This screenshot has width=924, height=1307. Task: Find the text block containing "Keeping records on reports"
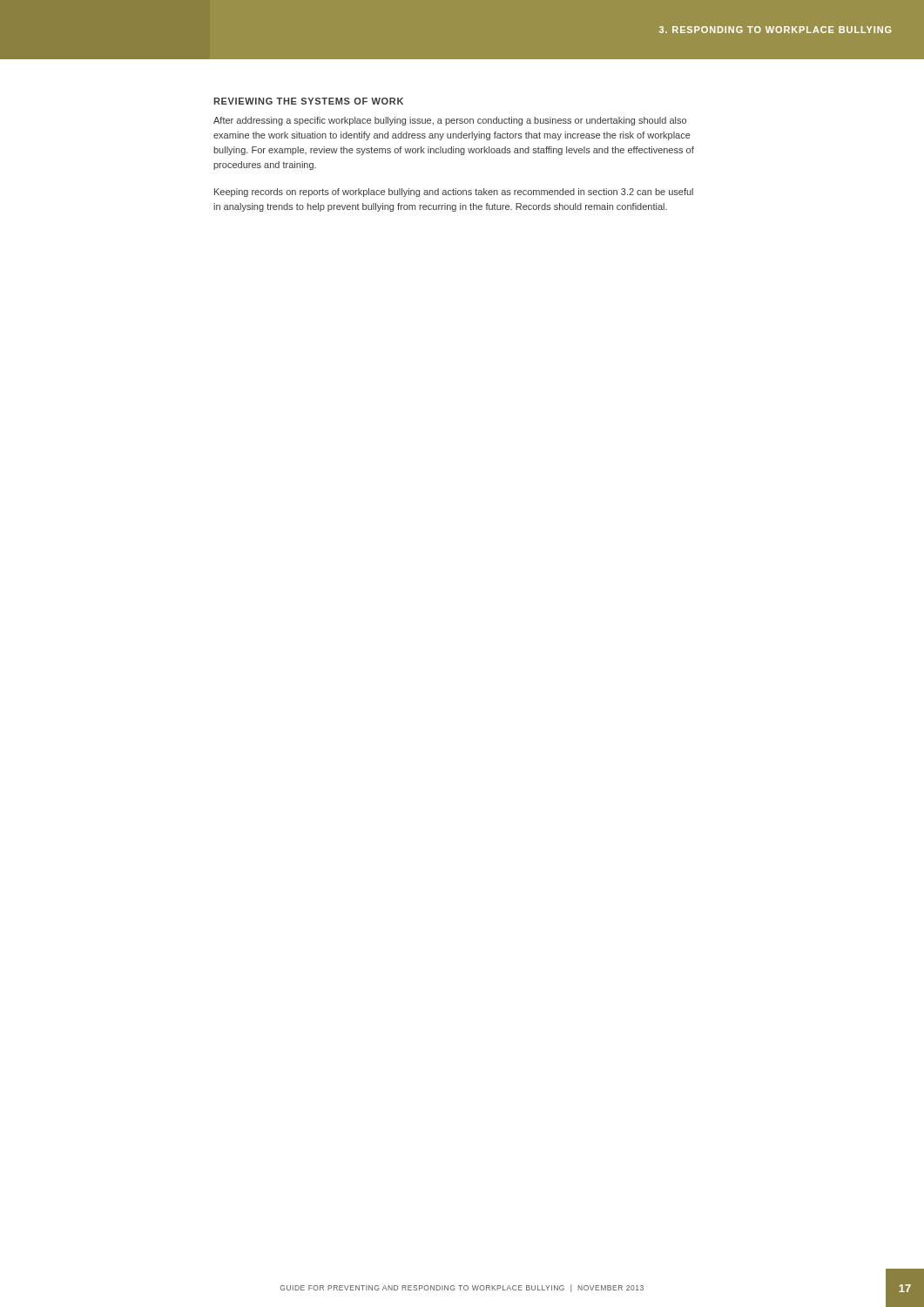click(x=454, y=199)
